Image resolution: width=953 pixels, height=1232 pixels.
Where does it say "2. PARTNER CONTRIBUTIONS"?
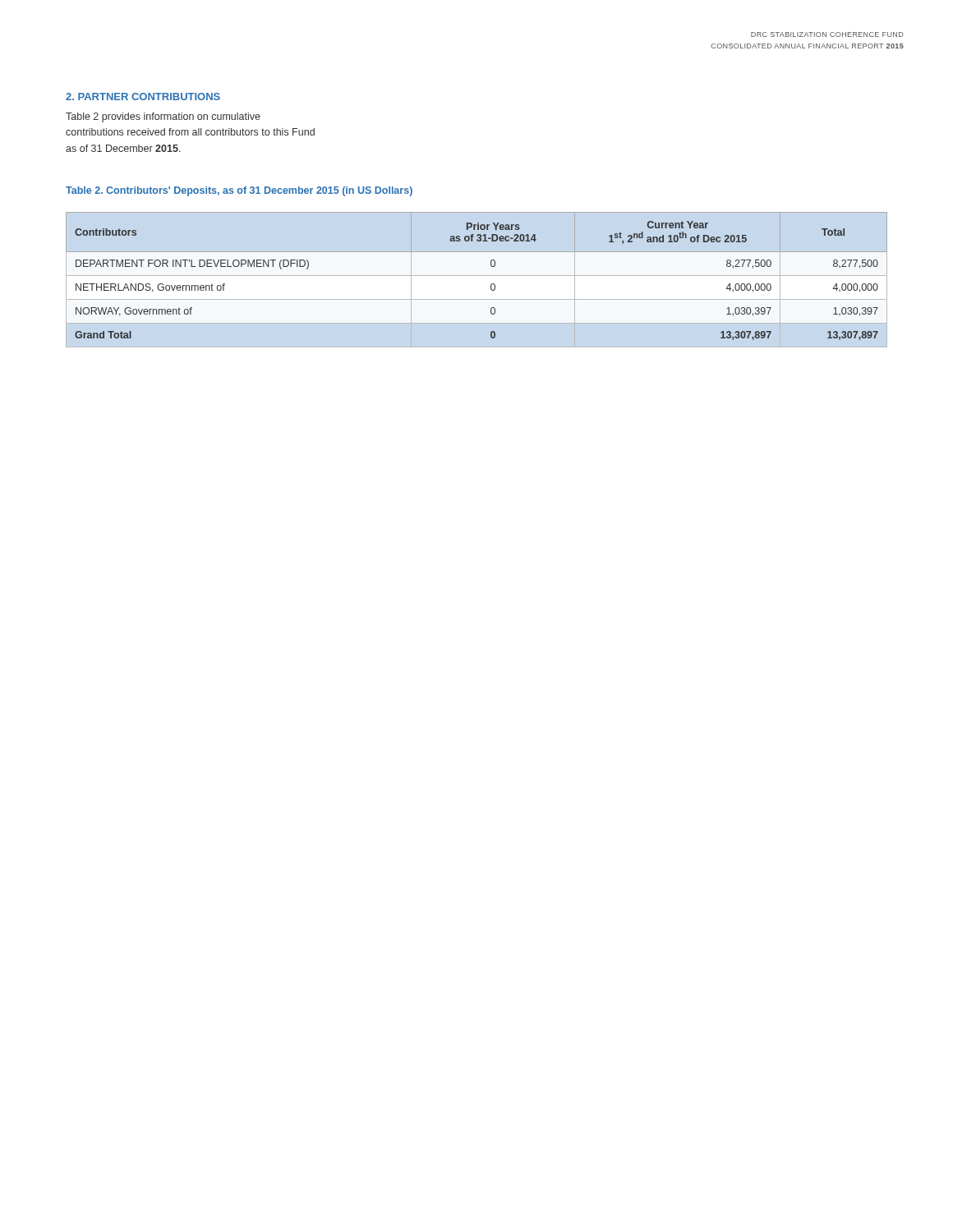pos(143,96)
